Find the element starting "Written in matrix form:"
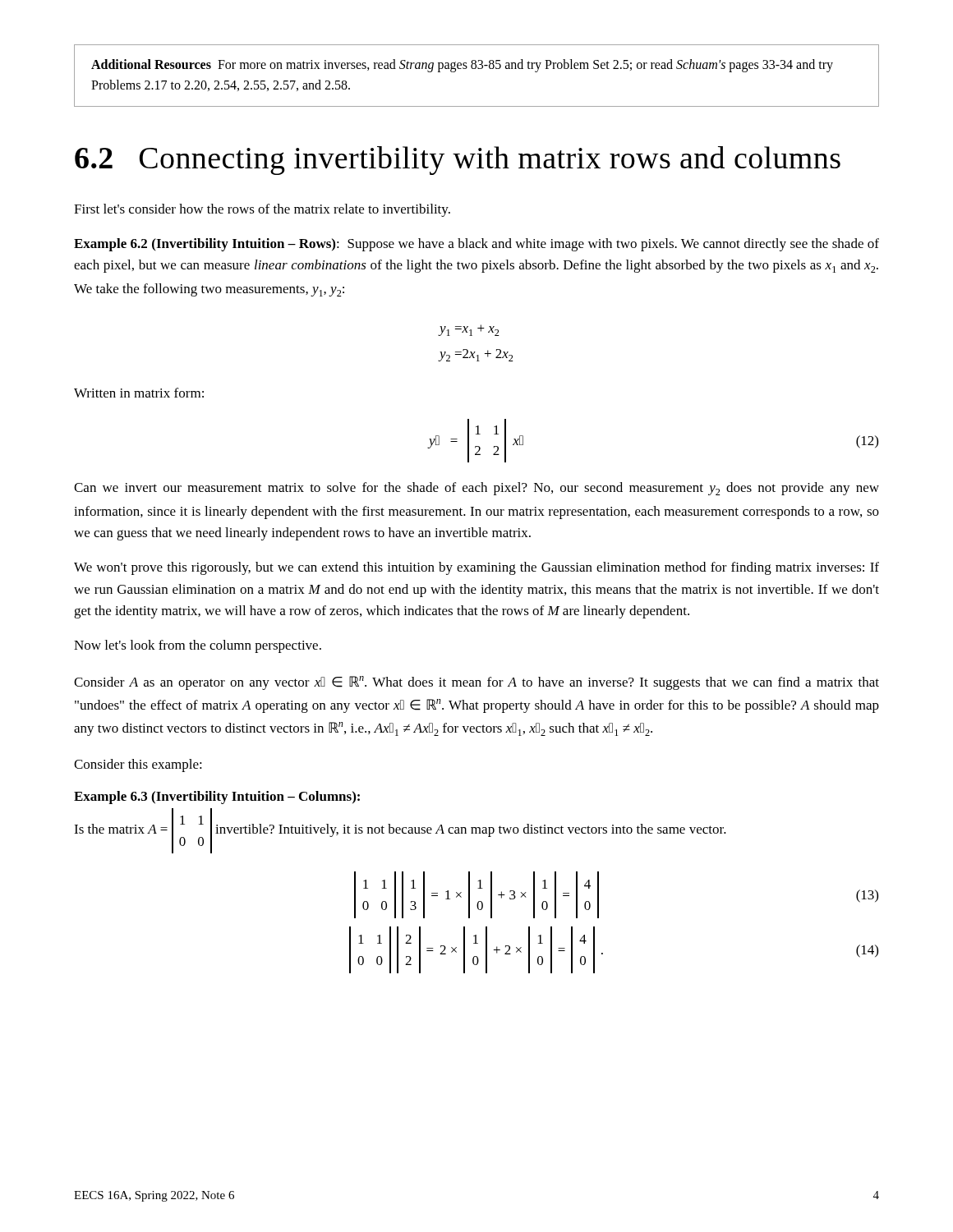Image resolution: width=953 pixels, height=1232 pixels. click(x=139, y=393)
